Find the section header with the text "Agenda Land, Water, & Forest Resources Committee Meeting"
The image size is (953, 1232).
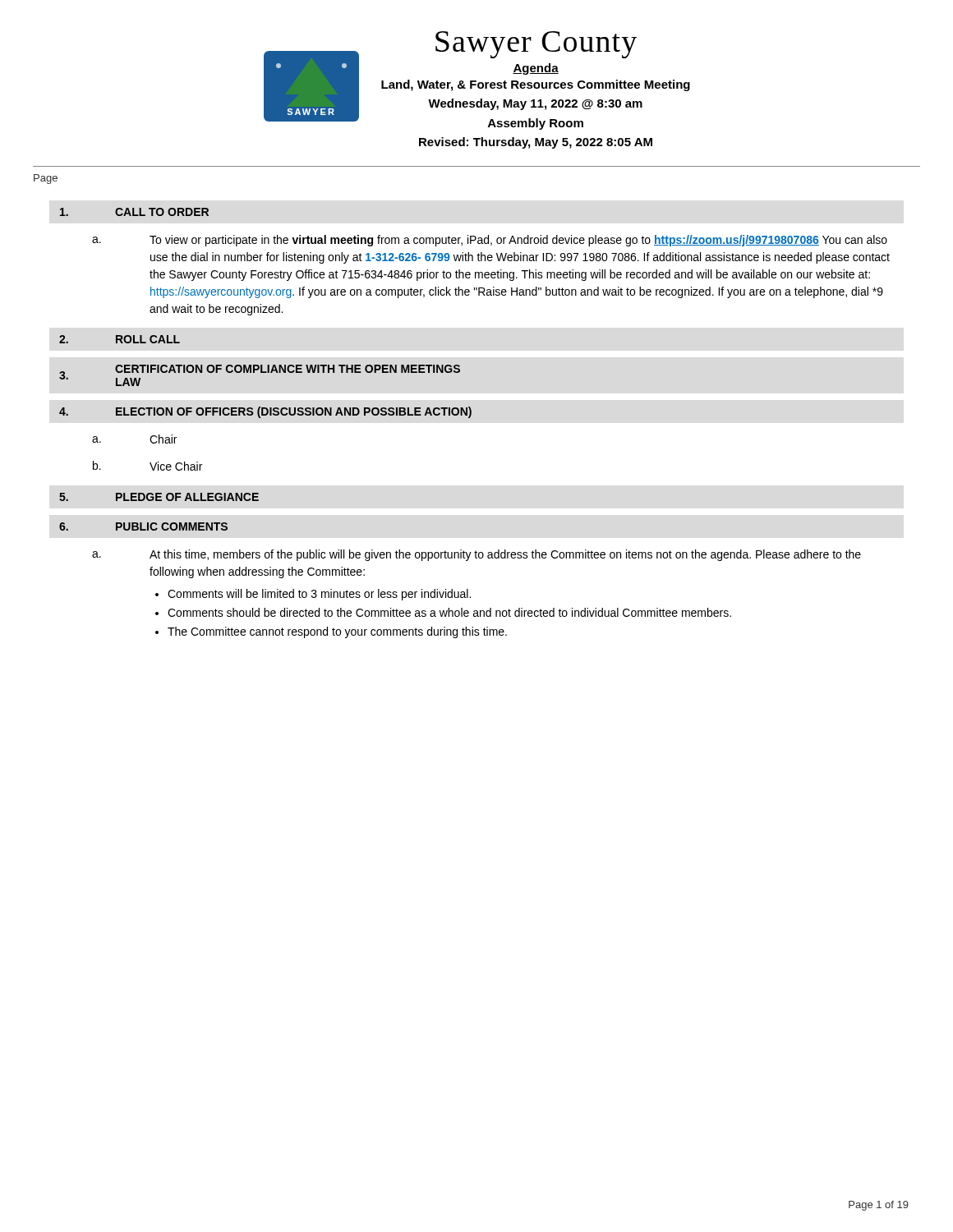[536, 106]
